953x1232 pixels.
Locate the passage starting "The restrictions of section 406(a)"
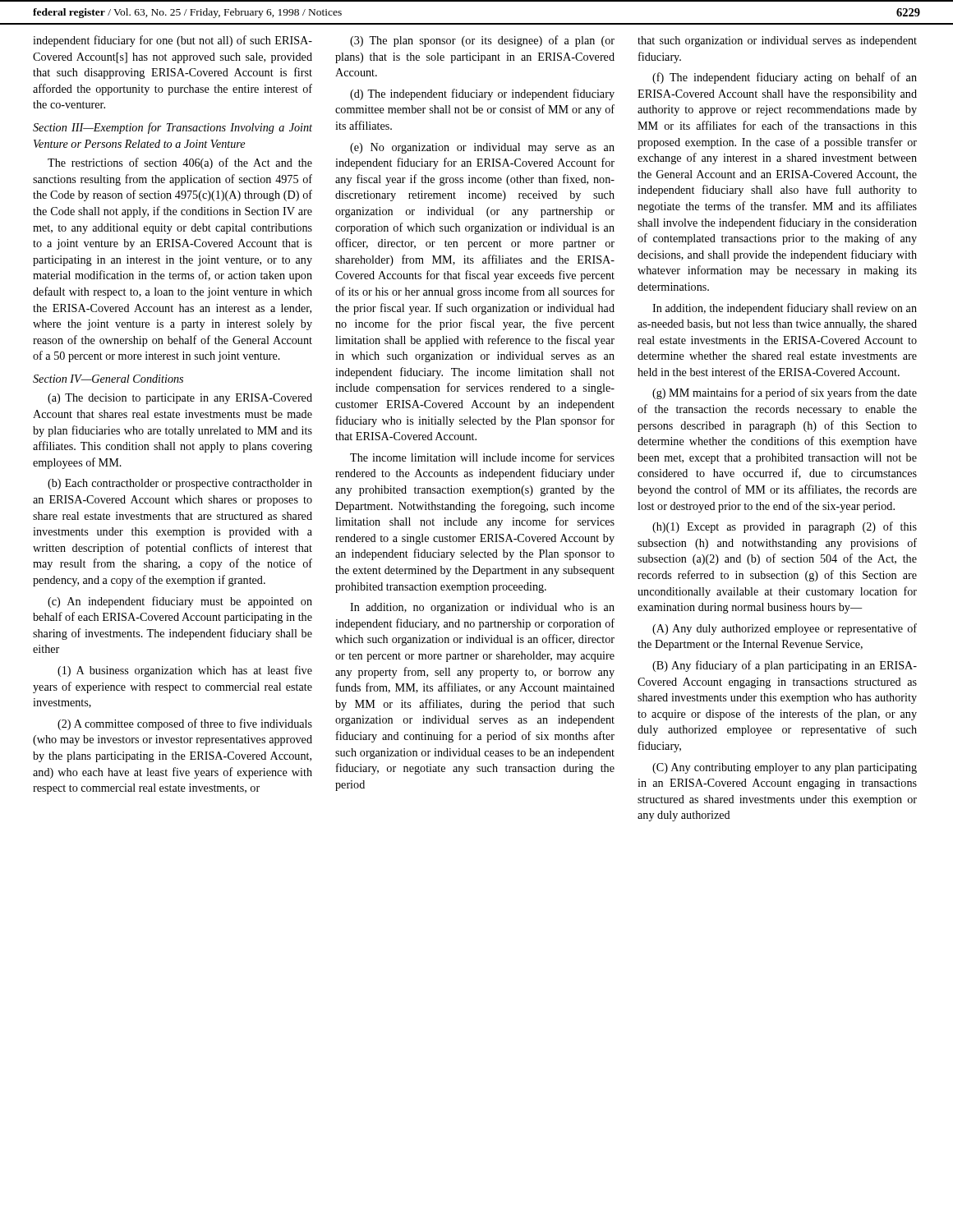(x=173, y=260)
